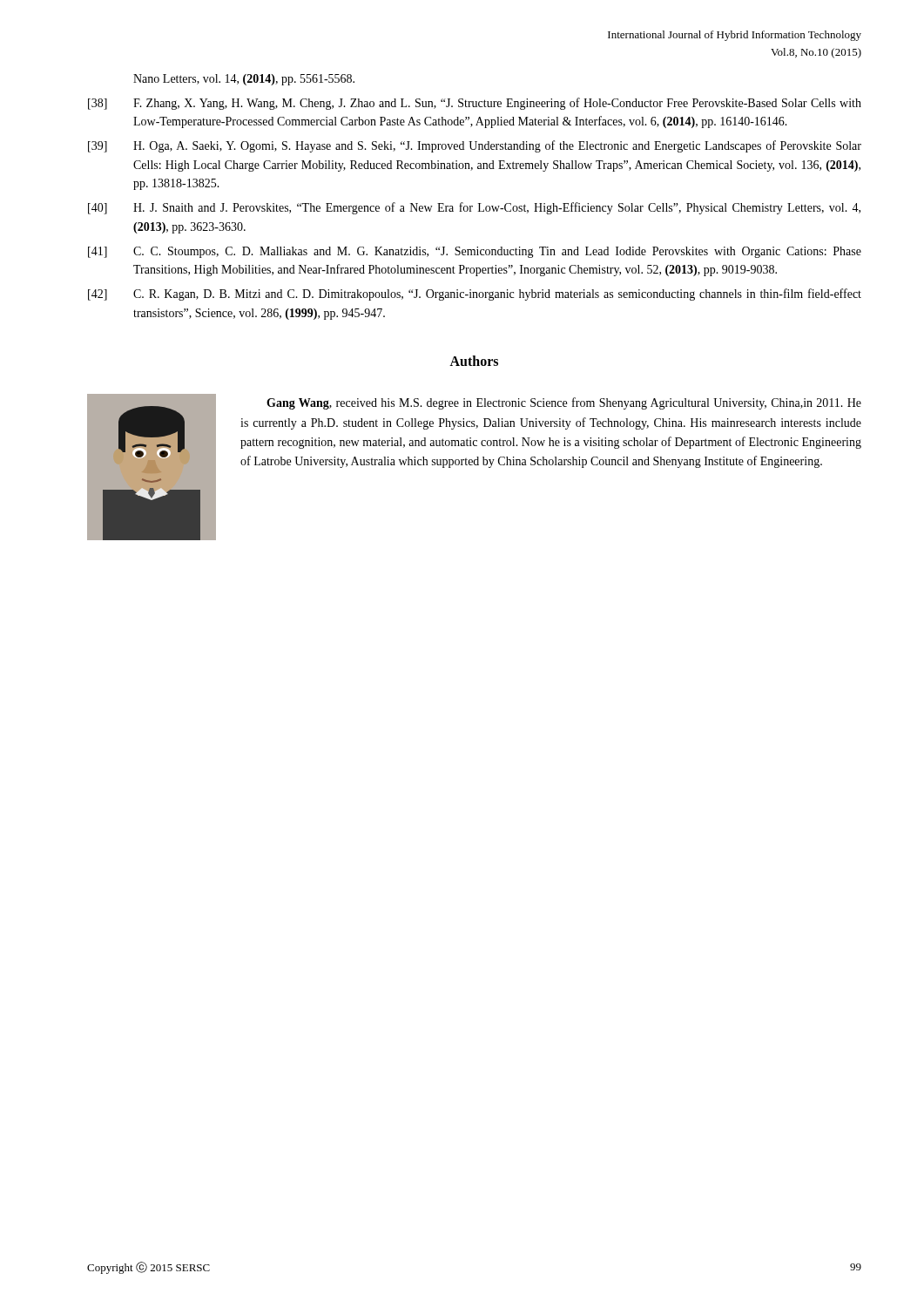Select the list item with the text "[42] C. R. Kagan, D. B. Mitzi"
This screenshot has width=924, height=1307.
click(x=474, y=304)
